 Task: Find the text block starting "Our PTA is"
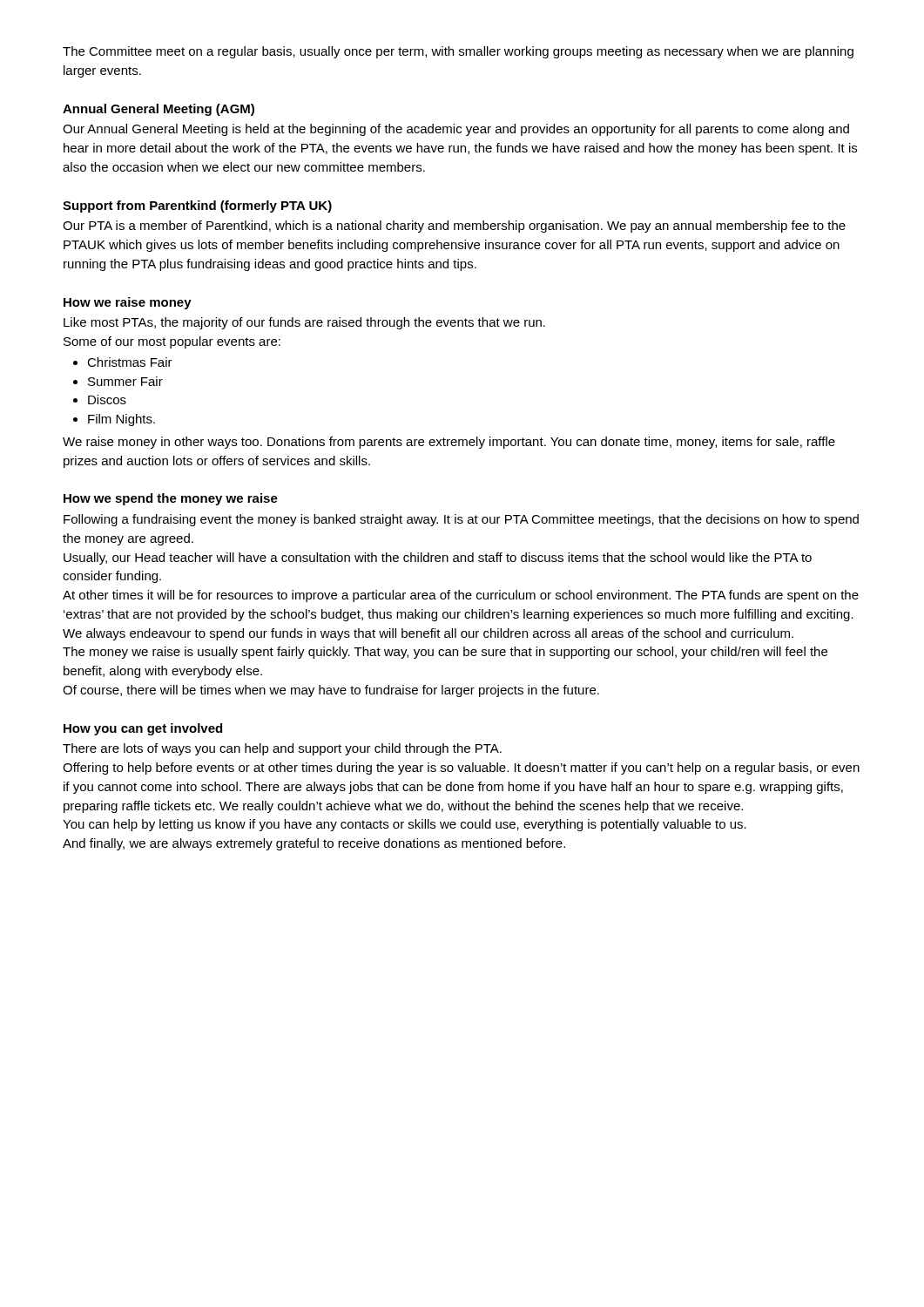[462, 245]
